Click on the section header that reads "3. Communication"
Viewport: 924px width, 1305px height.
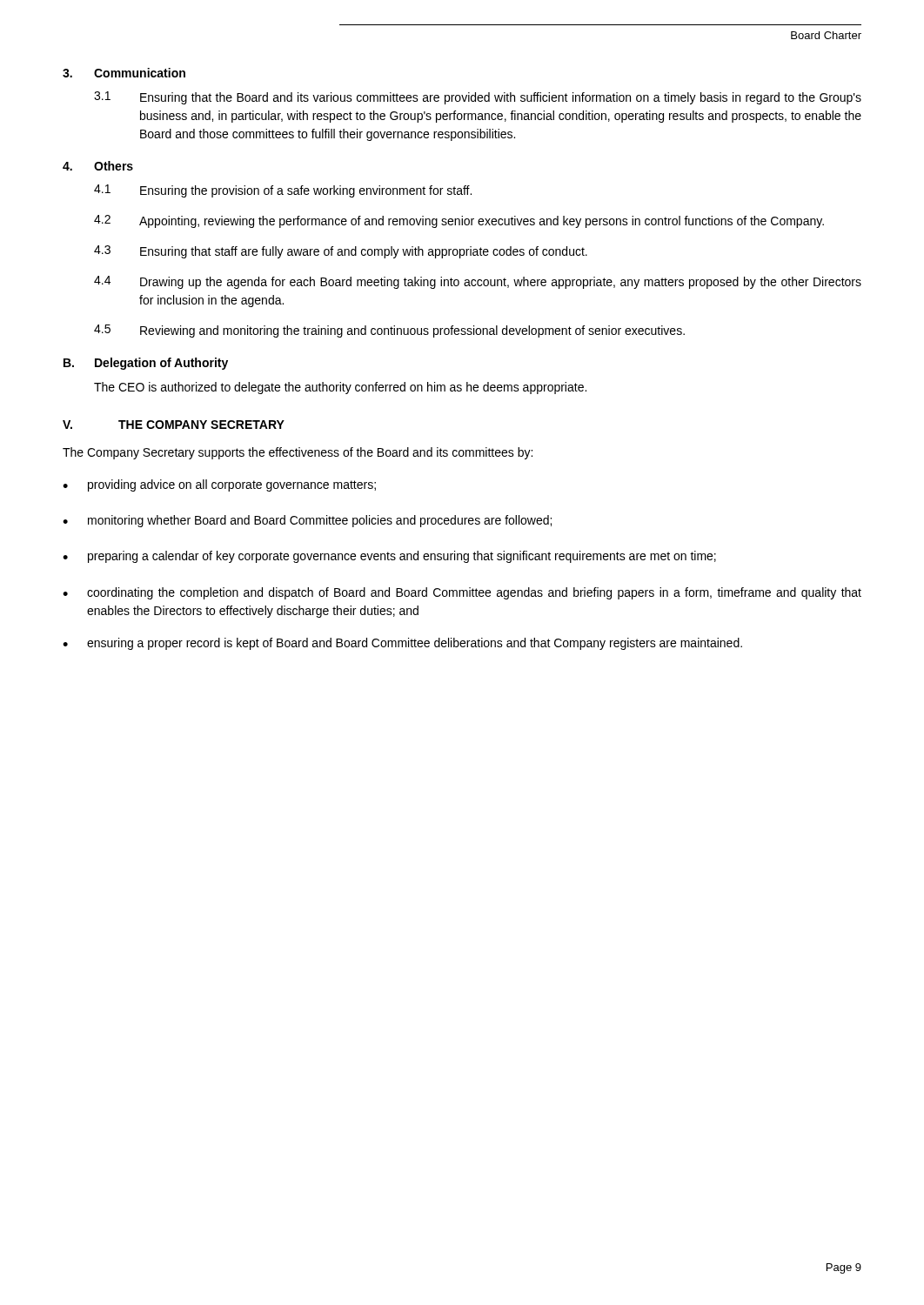coord(124,73)
